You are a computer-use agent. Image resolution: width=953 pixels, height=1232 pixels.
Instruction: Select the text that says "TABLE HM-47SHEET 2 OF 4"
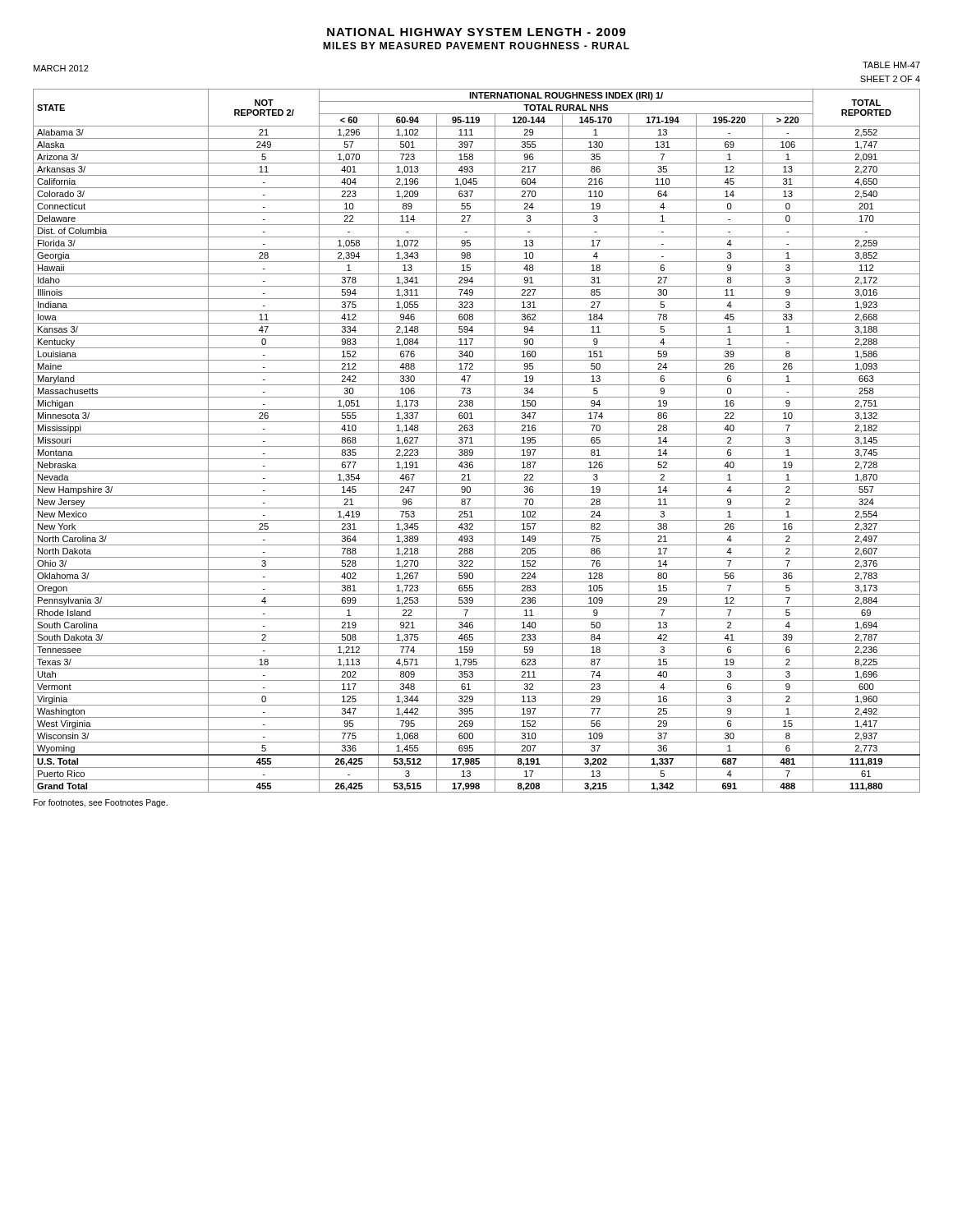coord(890,72)
